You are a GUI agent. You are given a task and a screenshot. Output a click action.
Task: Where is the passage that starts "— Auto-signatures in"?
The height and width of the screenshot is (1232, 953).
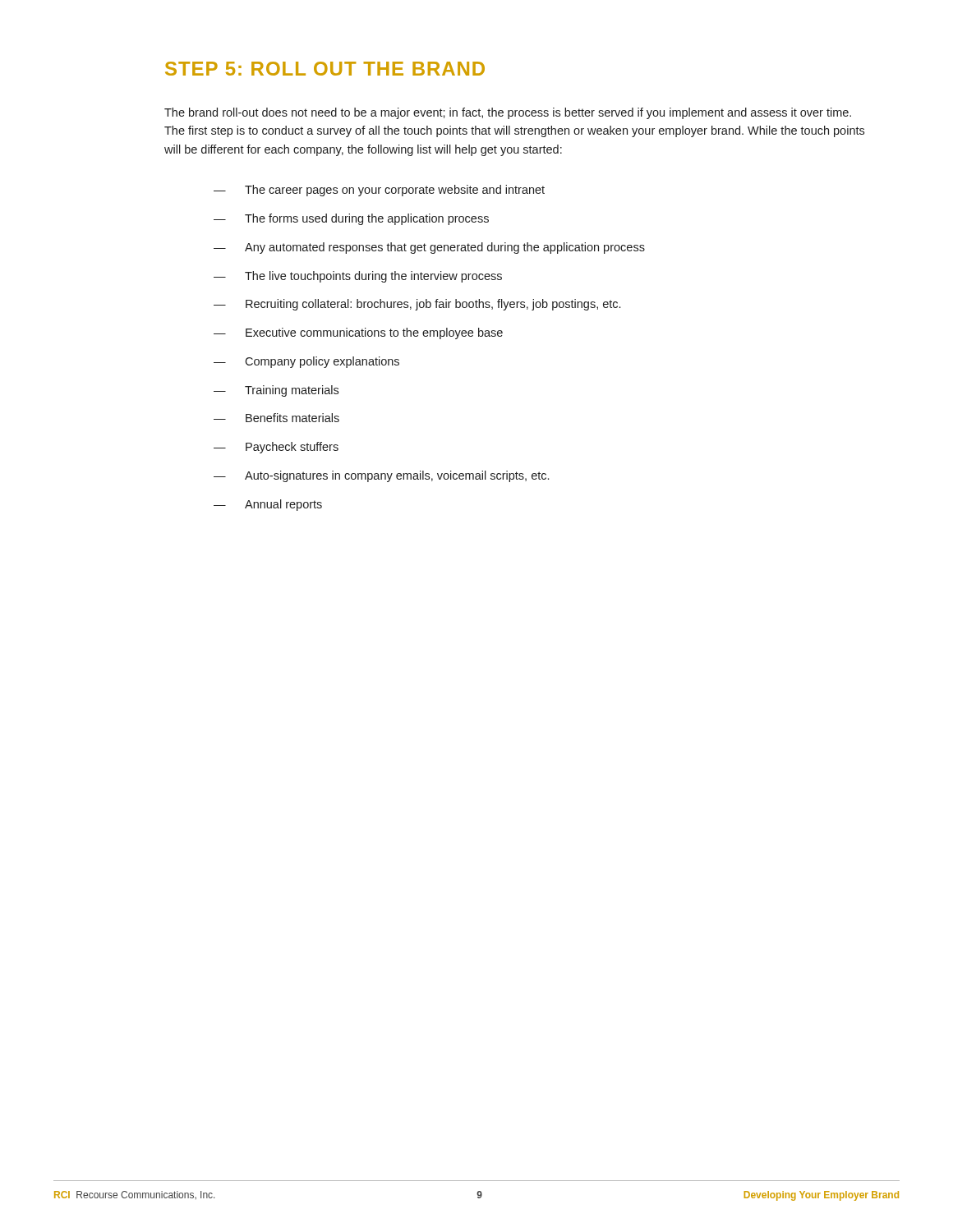click(x=542, y=476)
